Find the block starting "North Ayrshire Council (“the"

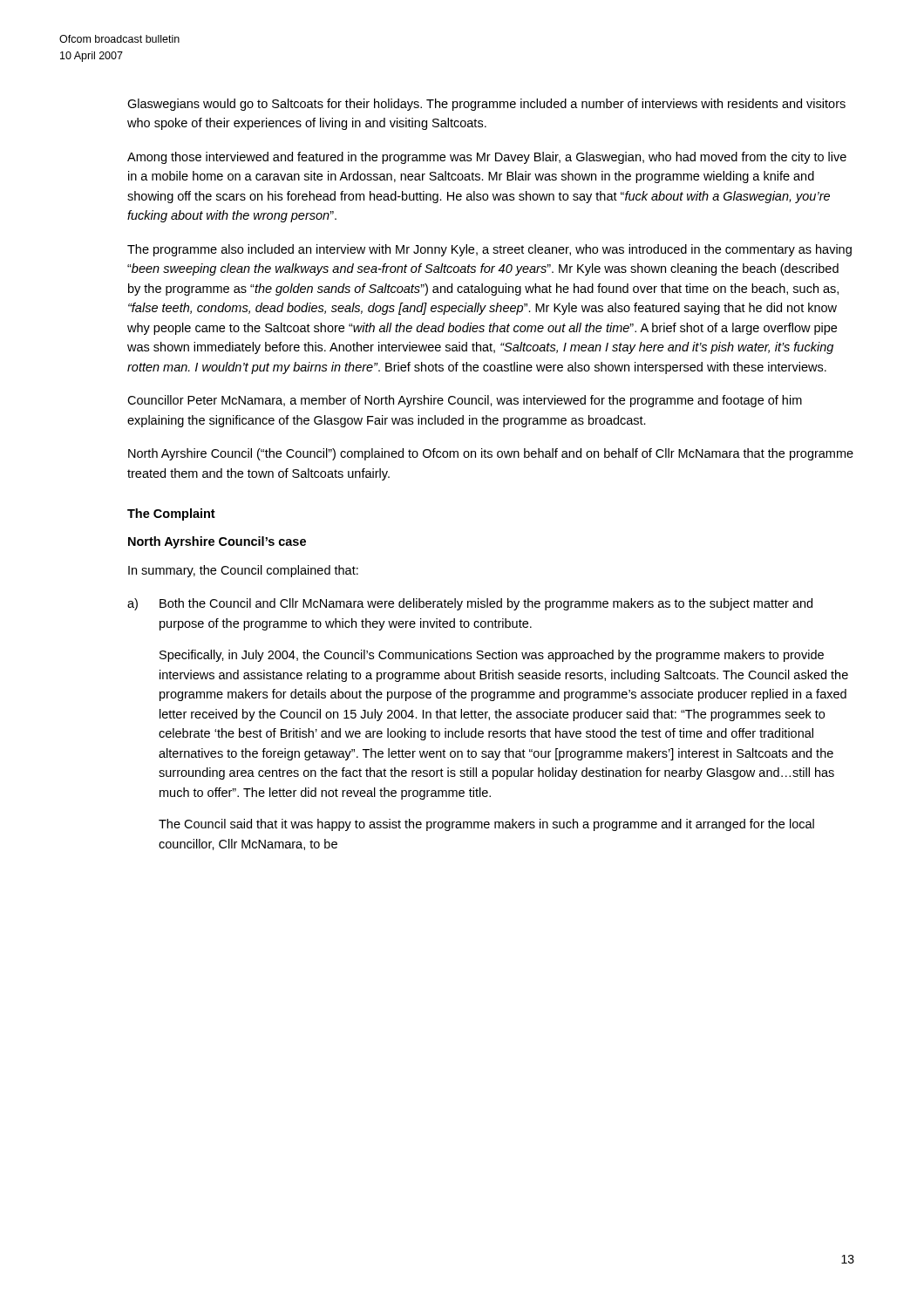tap(490, 463)
